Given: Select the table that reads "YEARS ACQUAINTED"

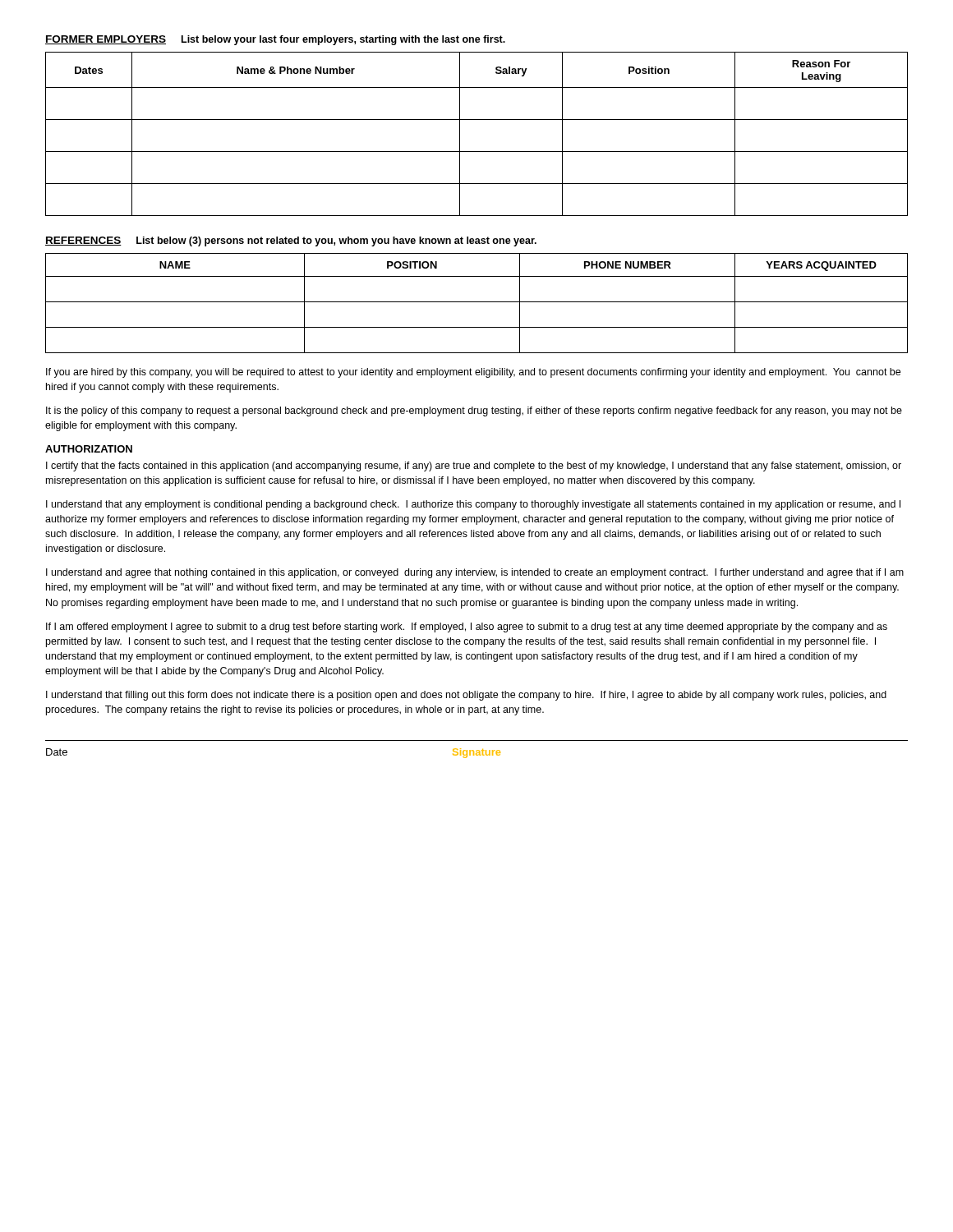Looking at the screenshot, I should pos(476,303).
